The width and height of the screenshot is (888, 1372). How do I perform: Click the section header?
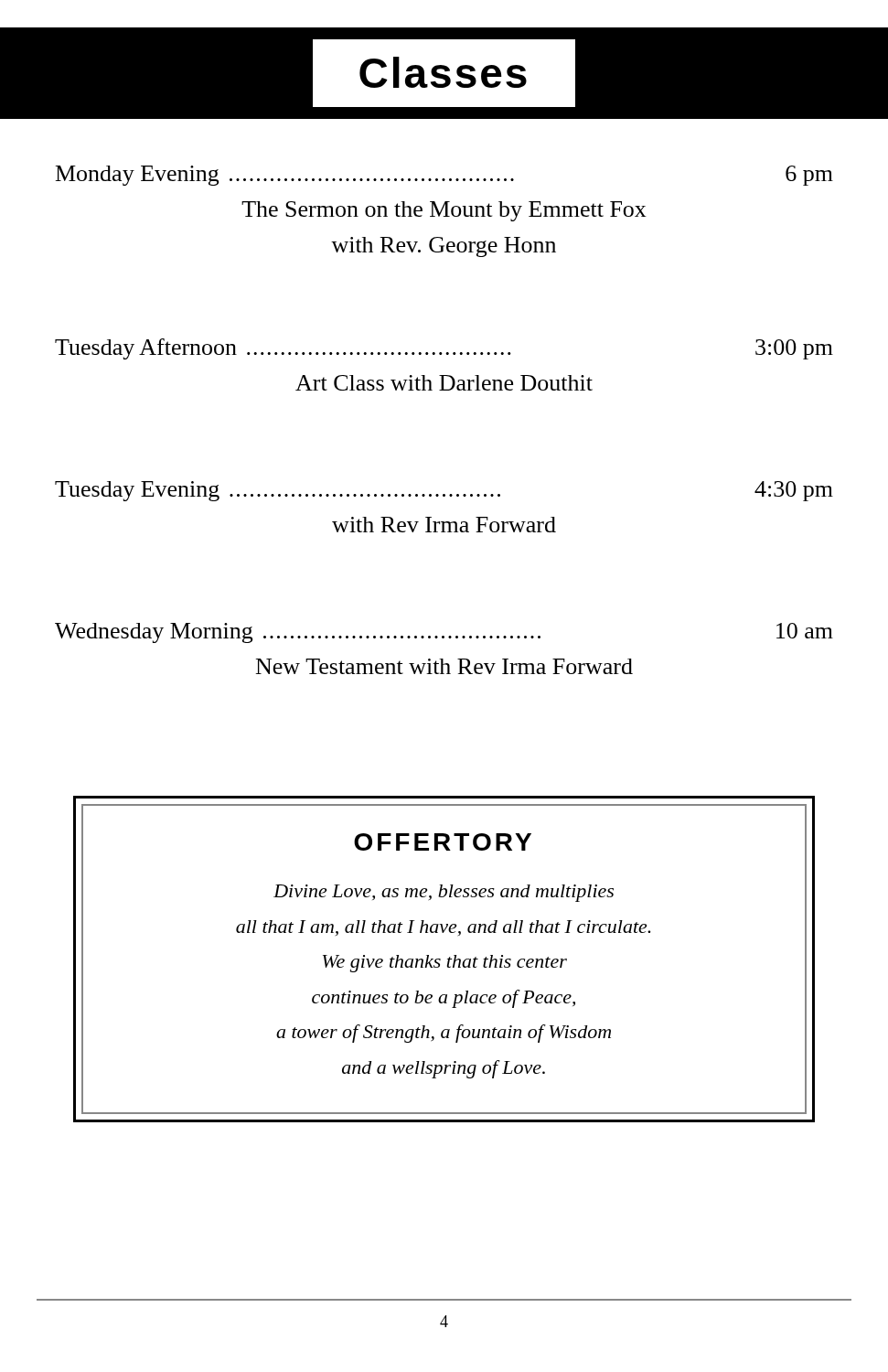tap(444, 842)
